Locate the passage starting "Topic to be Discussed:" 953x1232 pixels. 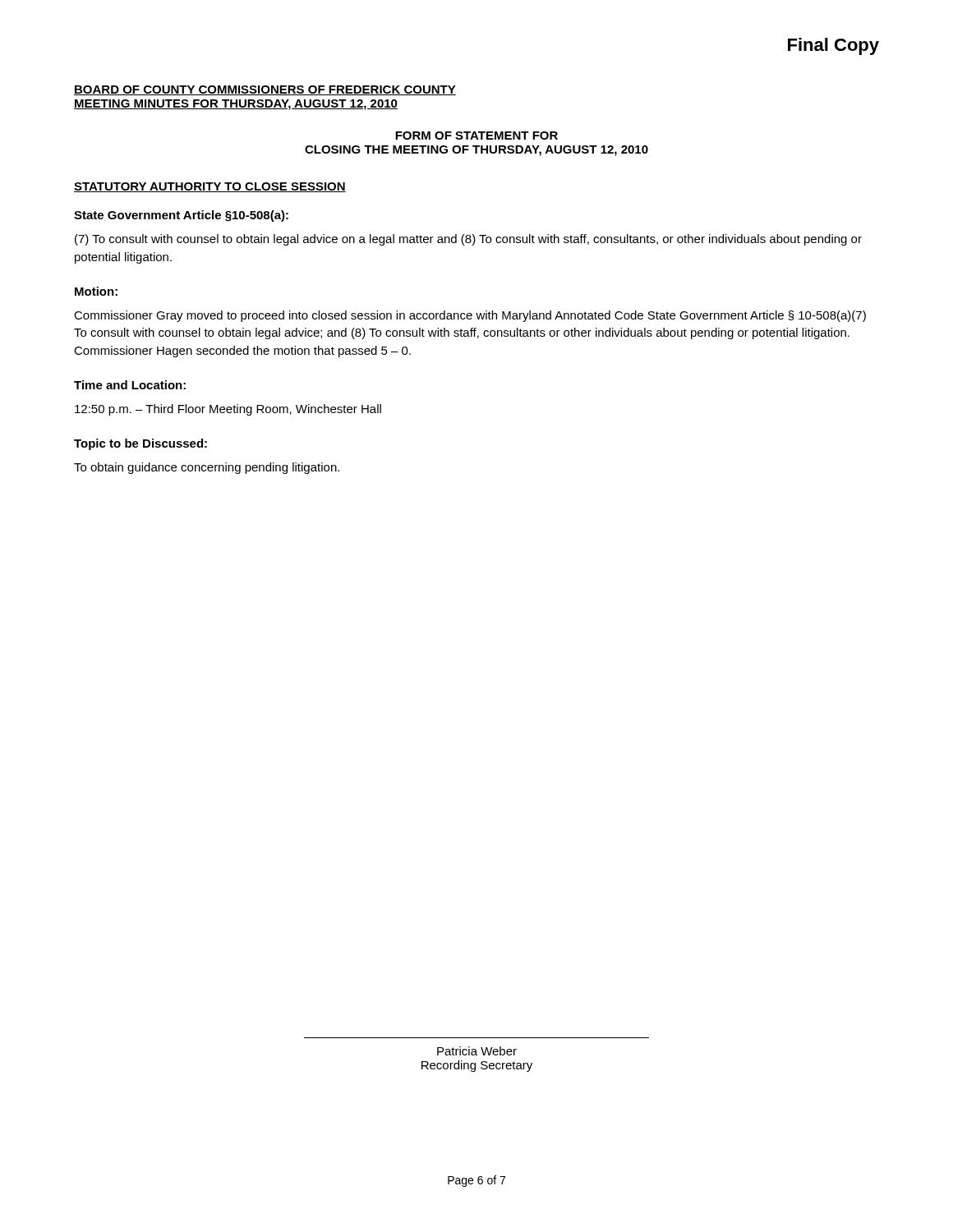click(x=141, y=443)
